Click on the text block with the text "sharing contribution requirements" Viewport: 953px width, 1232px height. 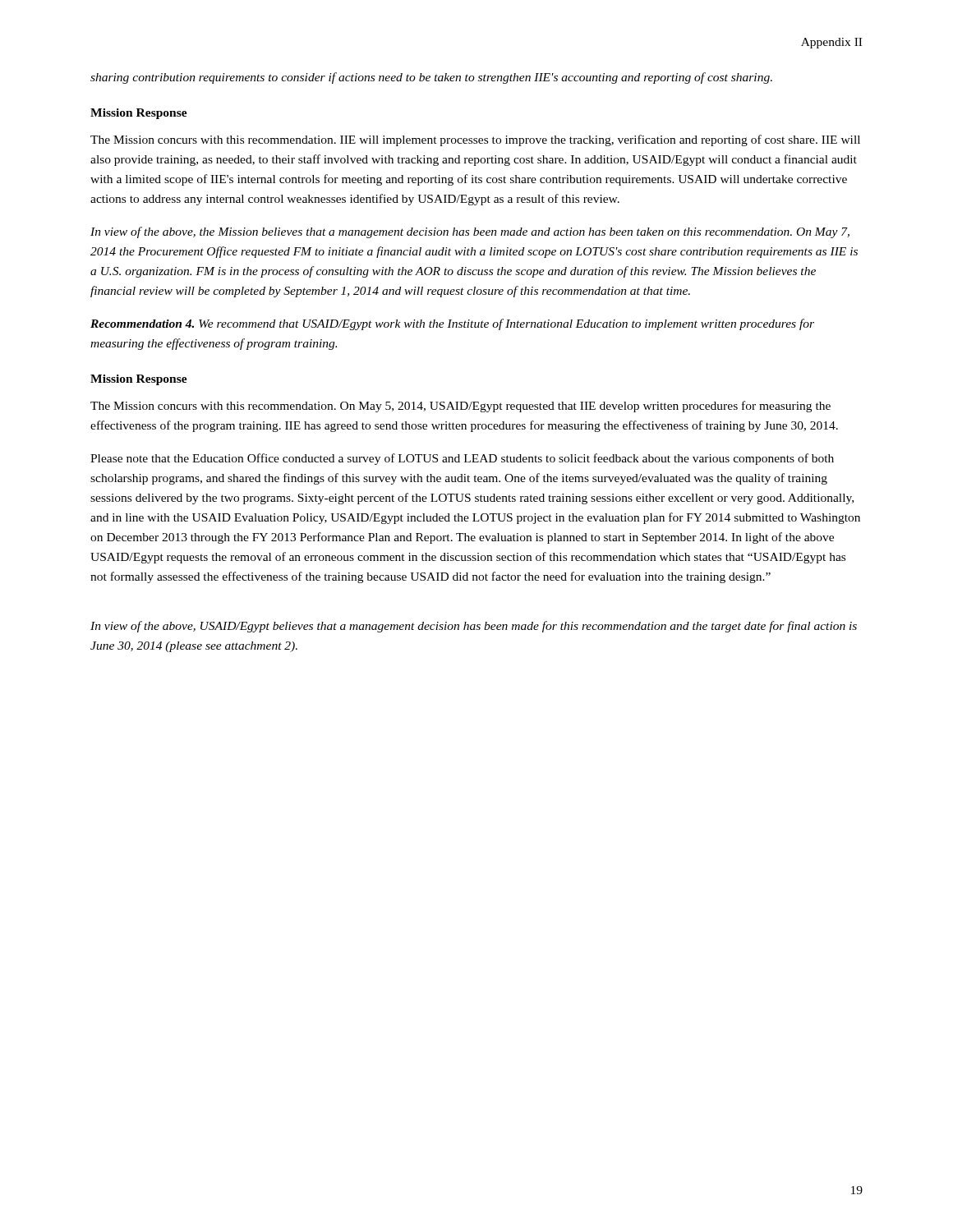click(x=476, y=77)
